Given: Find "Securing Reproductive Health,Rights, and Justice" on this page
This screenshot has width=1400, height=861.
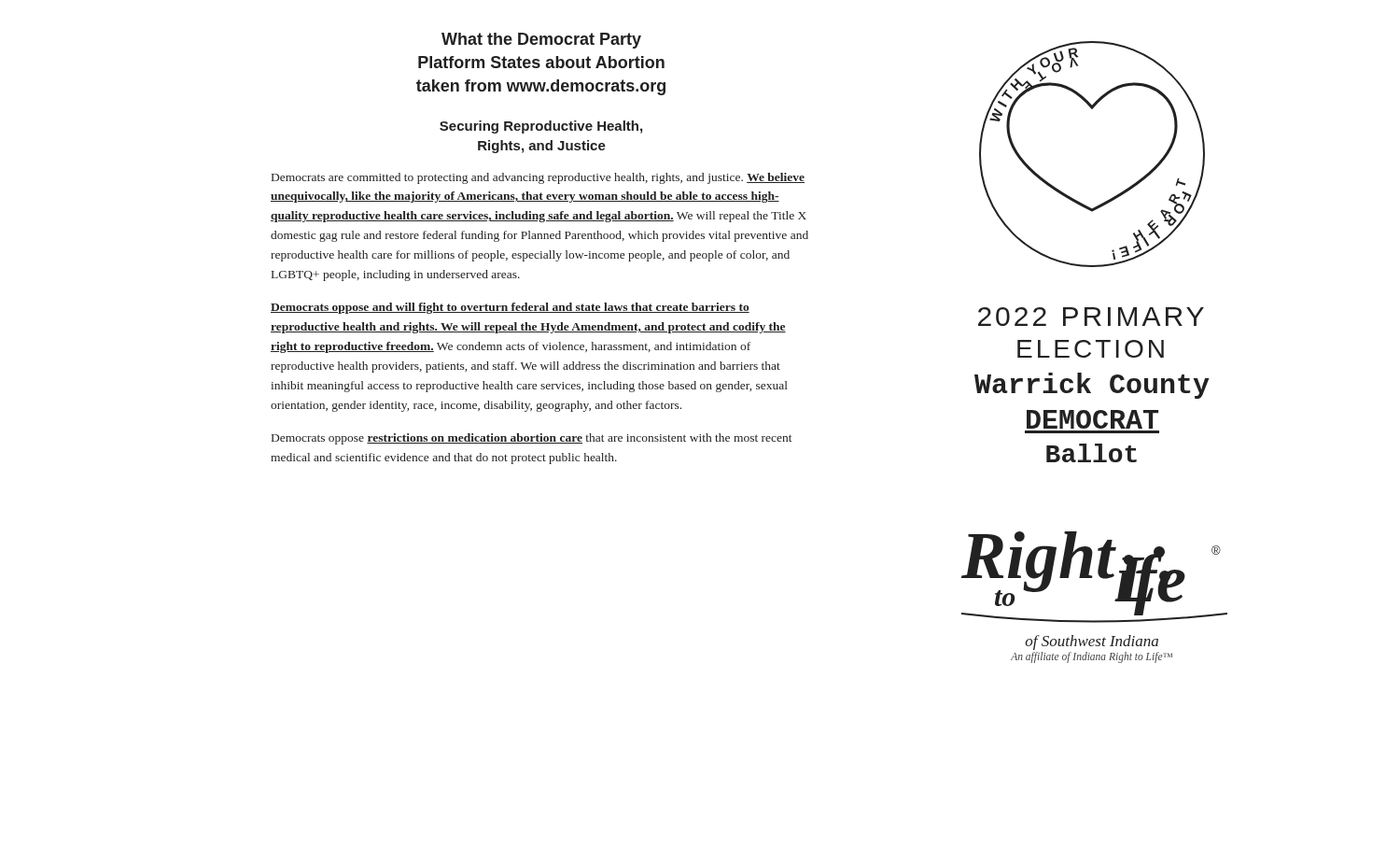Looking at the screenshot, I should [541, 135].
